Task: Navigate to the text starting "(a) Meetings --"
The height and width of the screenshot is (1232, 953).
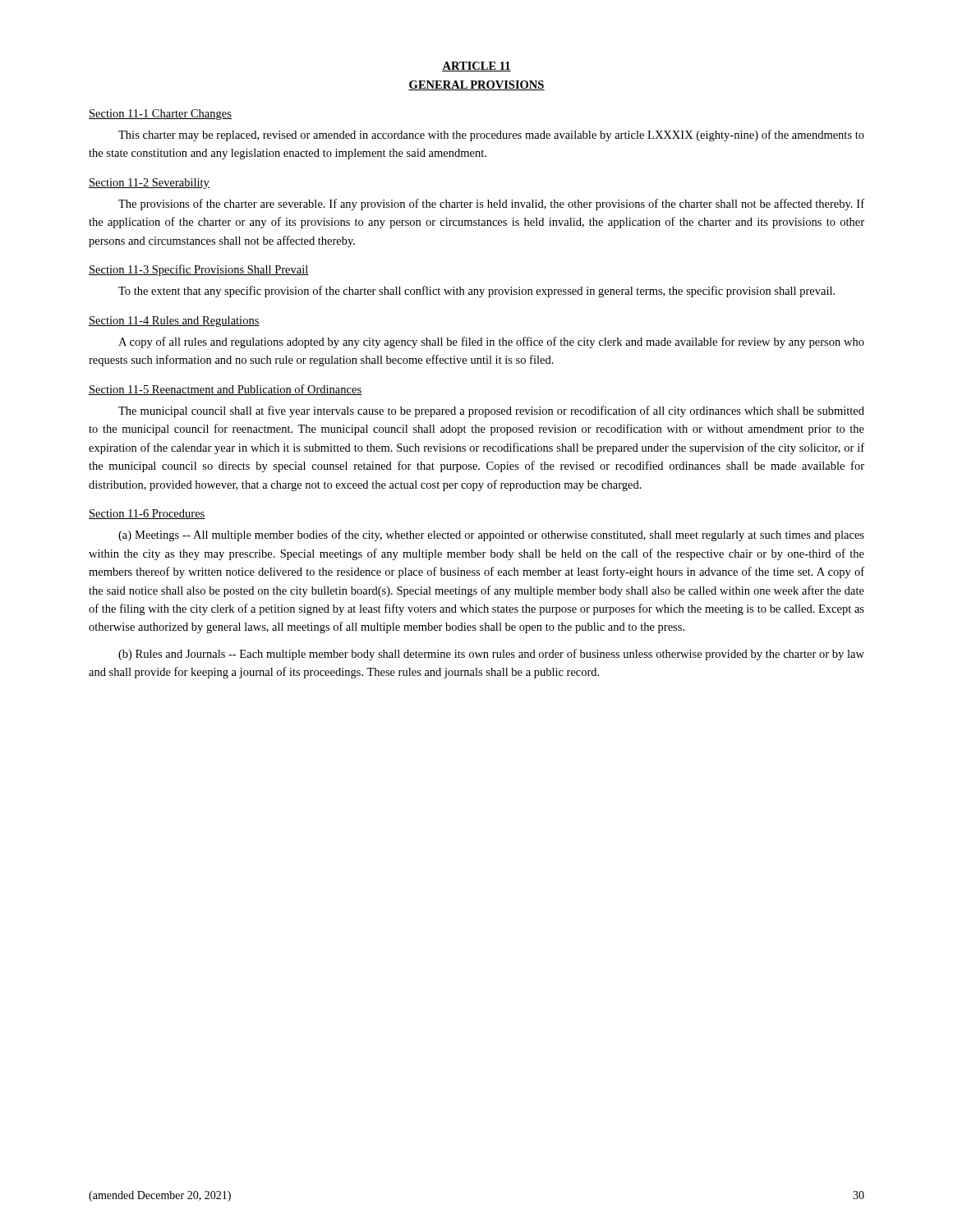Action: (x=476, y=581)
